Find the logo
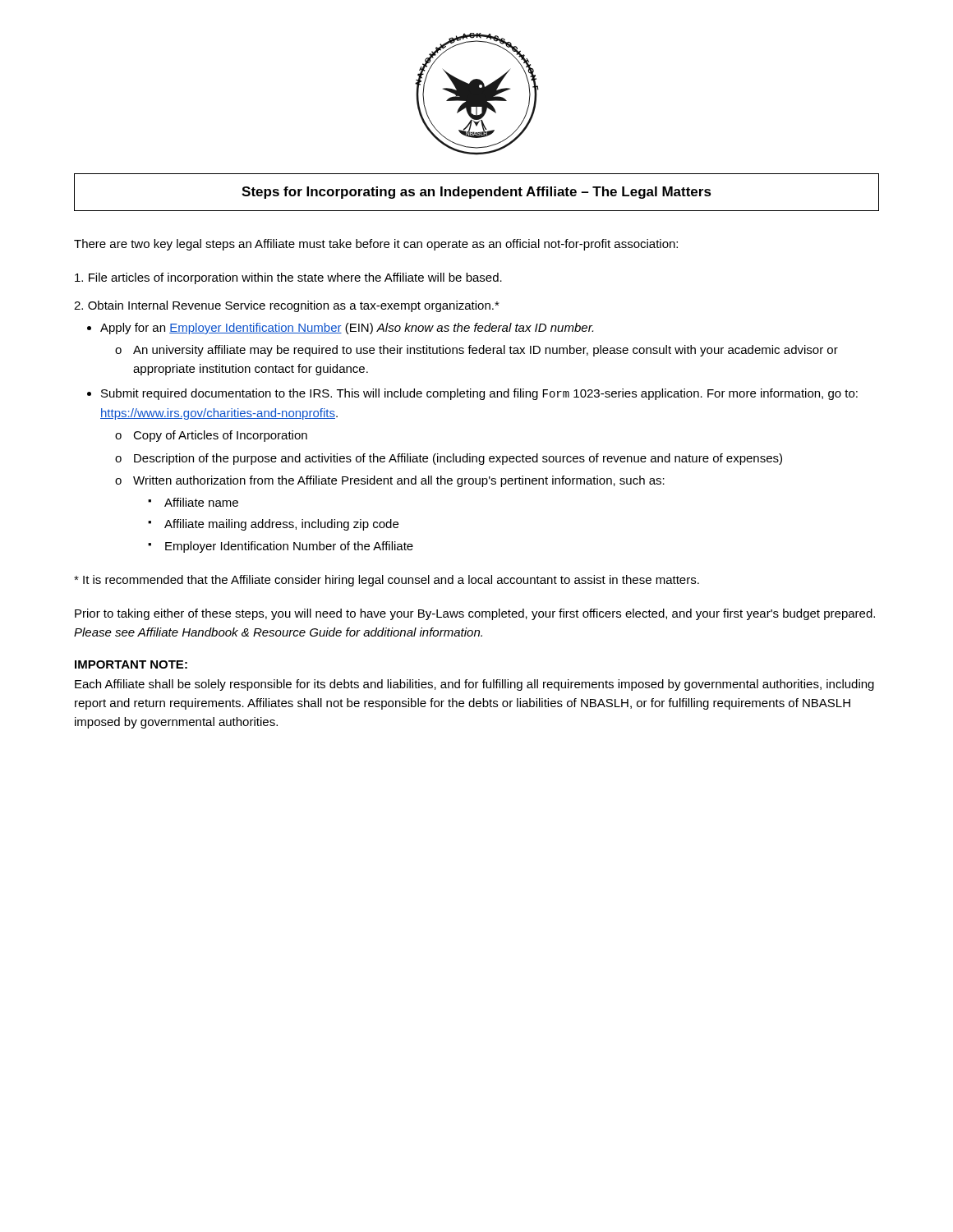The height and width of the screenshot is (1232, 953). tap(476, 96)
